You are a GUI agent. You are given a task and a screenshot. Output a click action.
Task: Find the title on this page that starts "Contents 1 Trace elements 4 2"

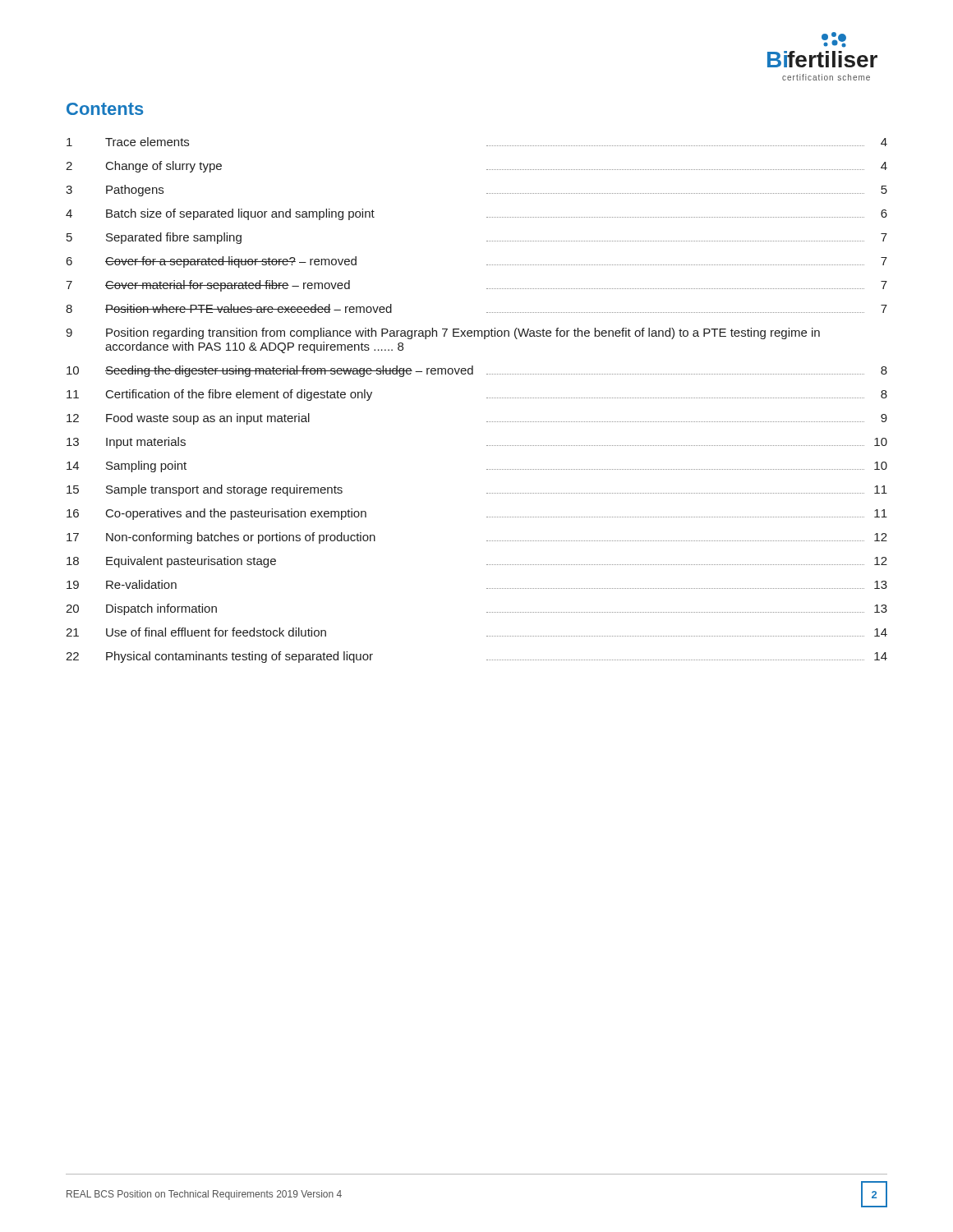(476, 381)
